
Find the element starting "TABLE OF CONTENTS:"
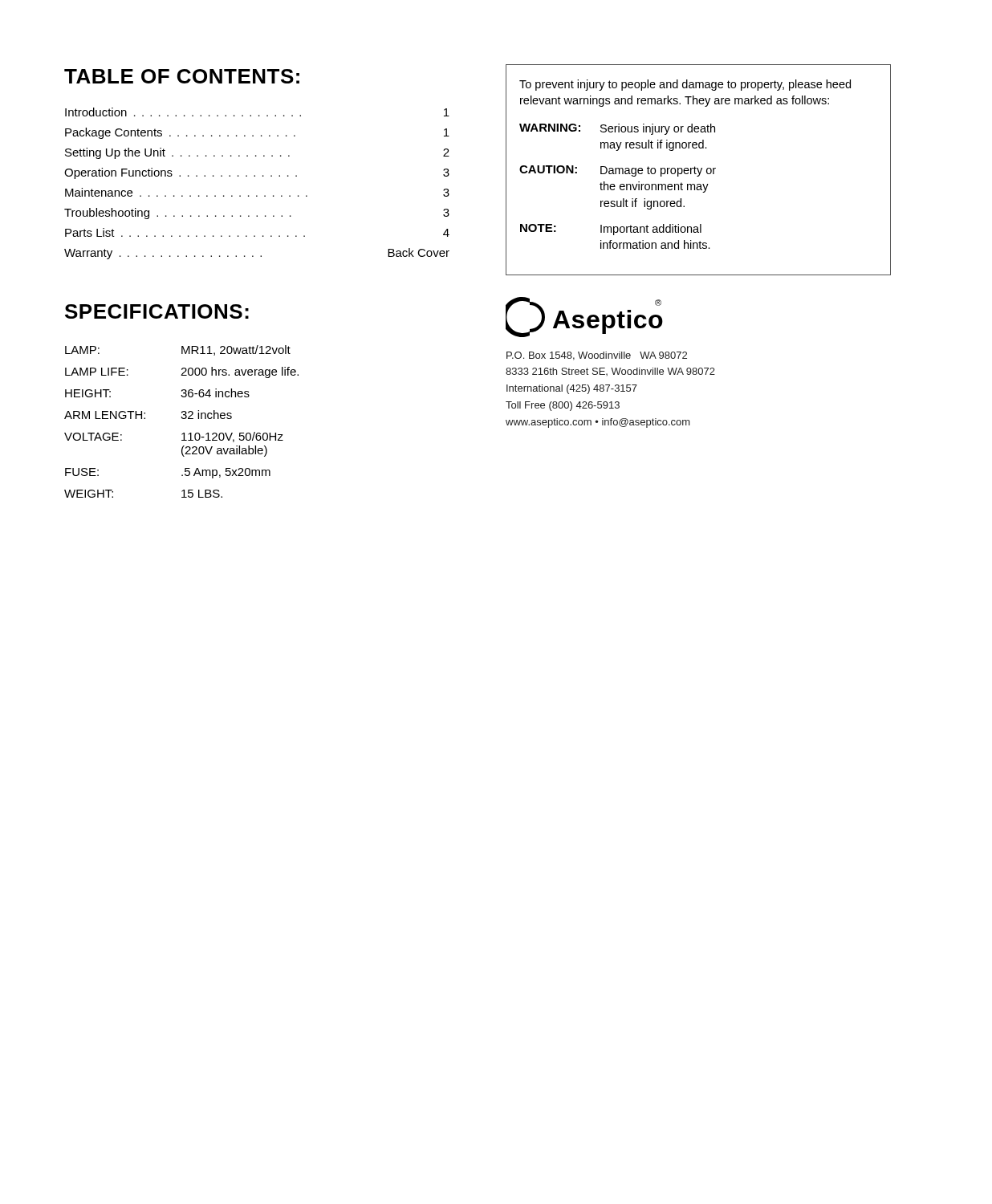[x=257, y=77]
